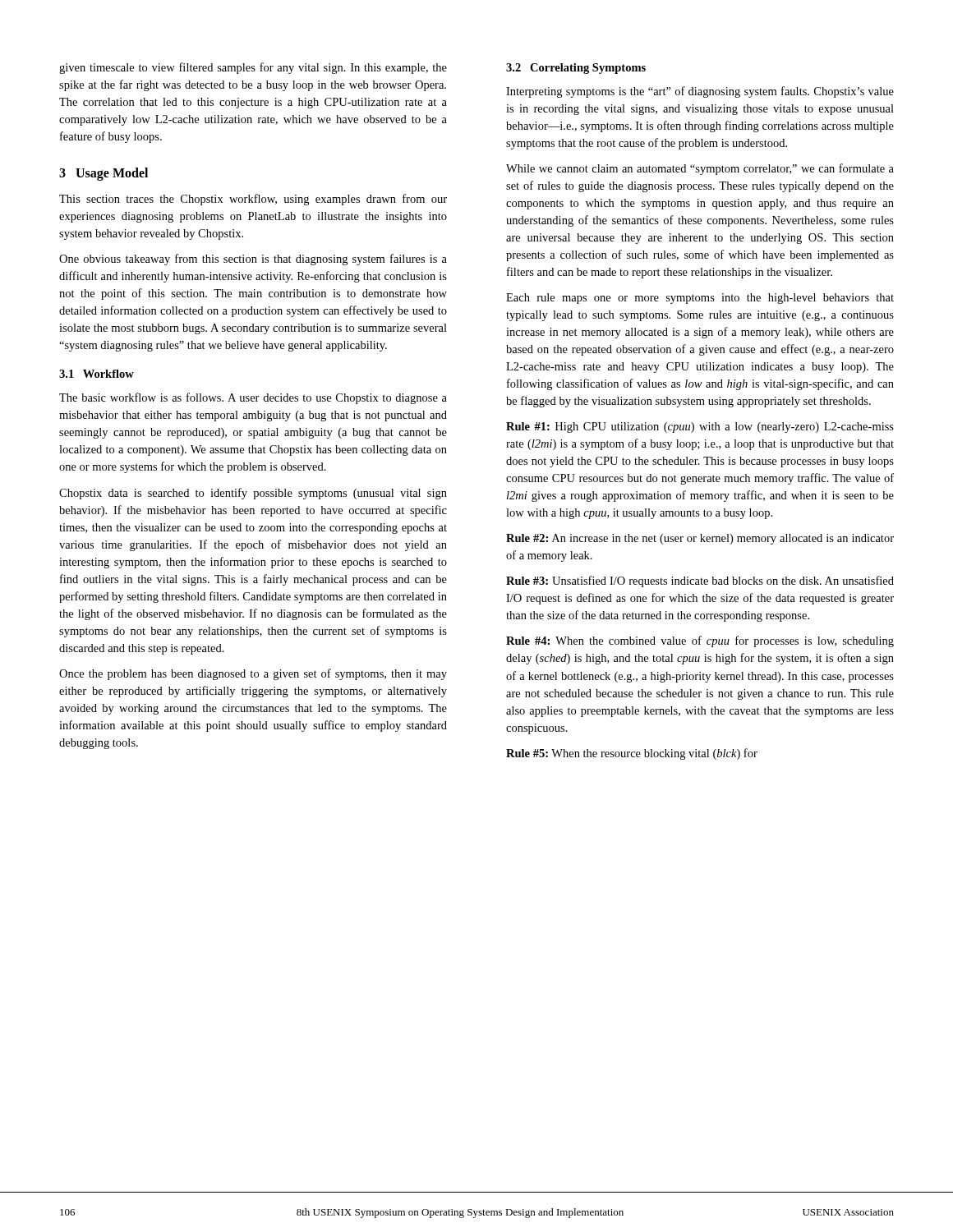Image resolution: width=953 pixels, height=1232 pixels.
Task: Click where it says "3 Usage Model"
Action: pyautogui.click(x=104, y=173)
